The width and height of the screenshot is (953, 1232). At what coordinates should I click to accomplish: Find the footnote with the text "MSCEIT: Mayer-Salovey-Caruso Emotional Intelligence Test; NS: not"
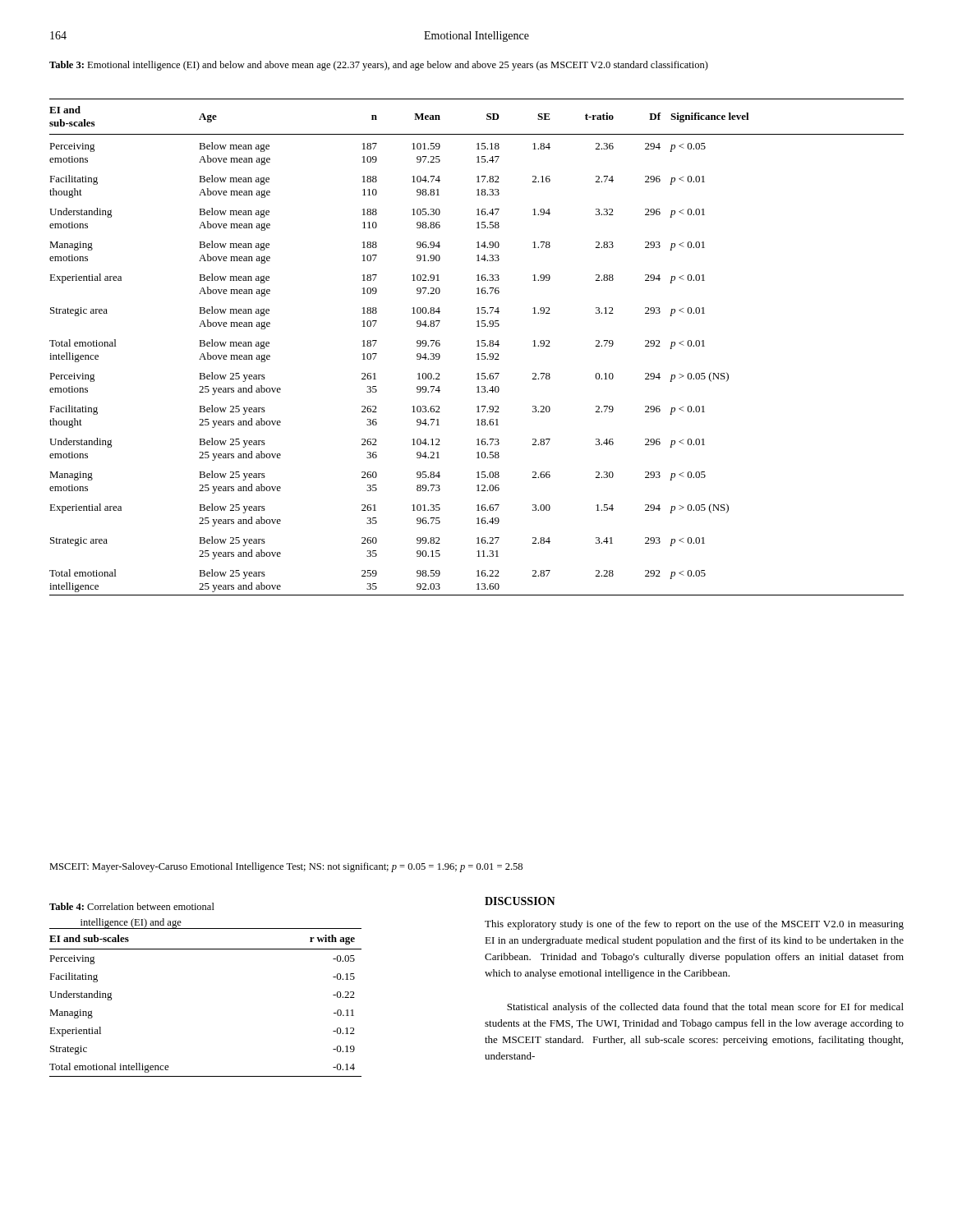click(286, 867)
